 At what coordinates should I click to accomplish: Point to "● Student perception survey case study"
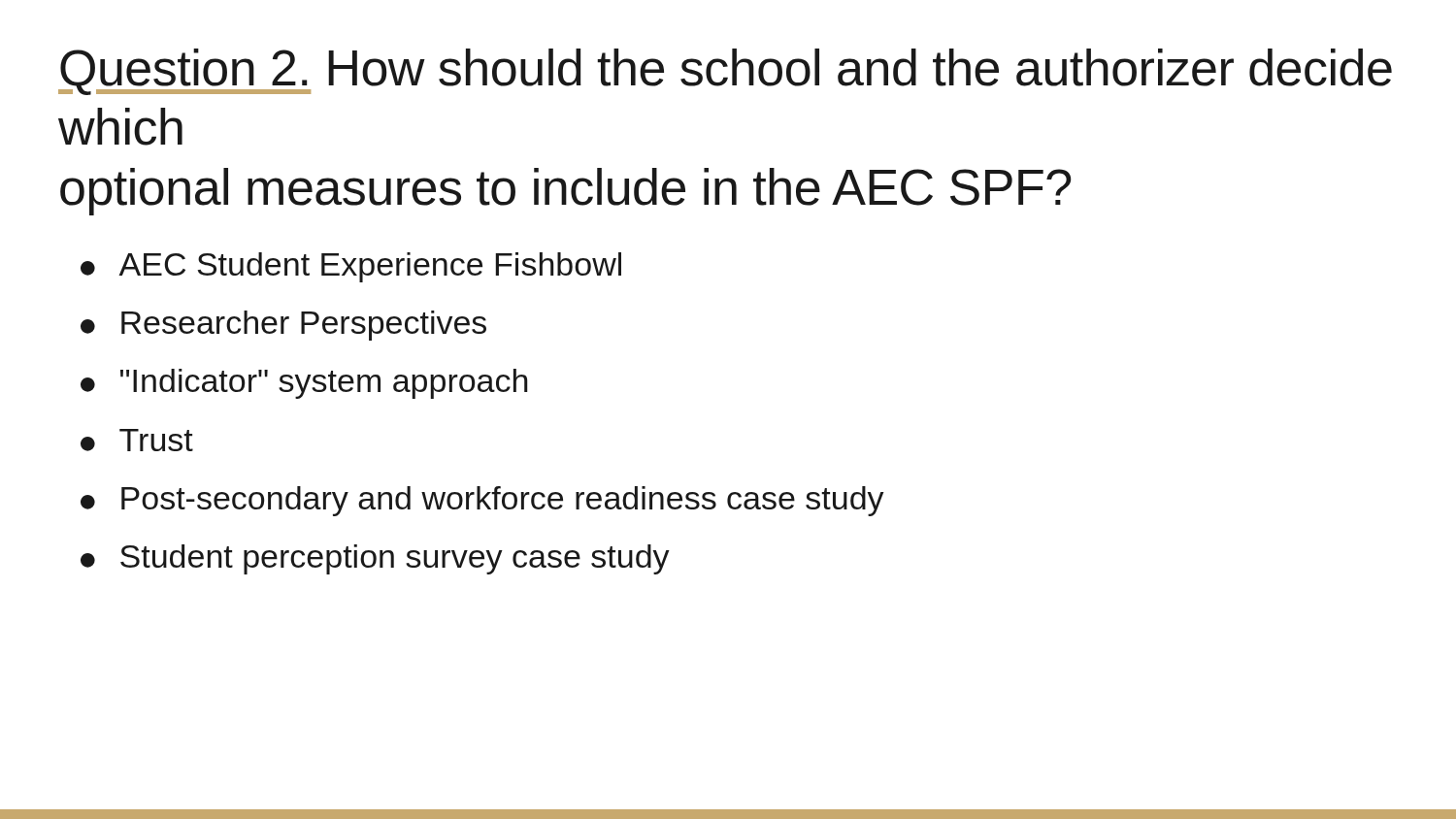373,557
